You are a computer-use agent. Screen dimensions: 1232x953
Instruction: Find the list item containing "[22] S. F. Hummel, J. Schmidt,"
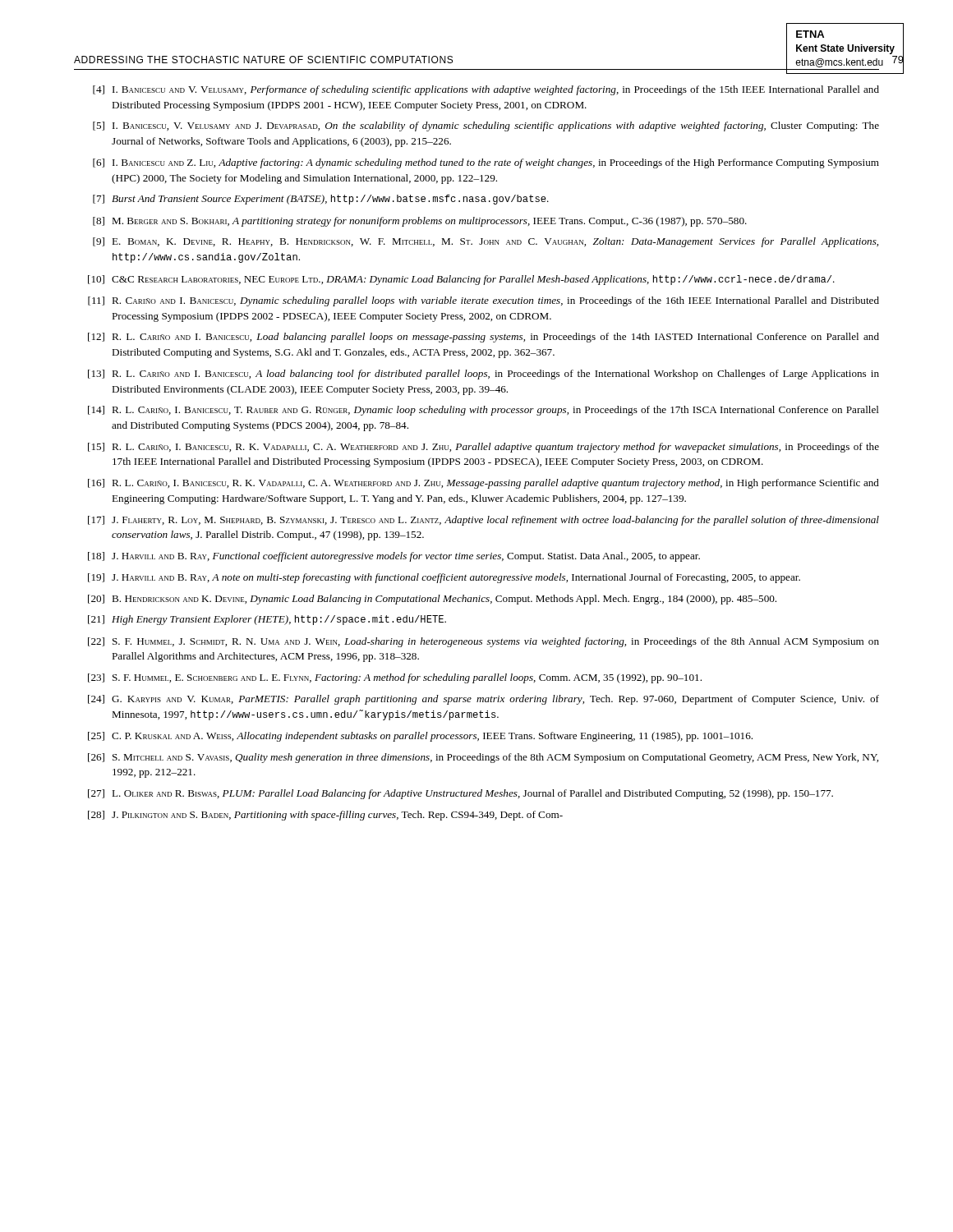(x=476, y=649)
